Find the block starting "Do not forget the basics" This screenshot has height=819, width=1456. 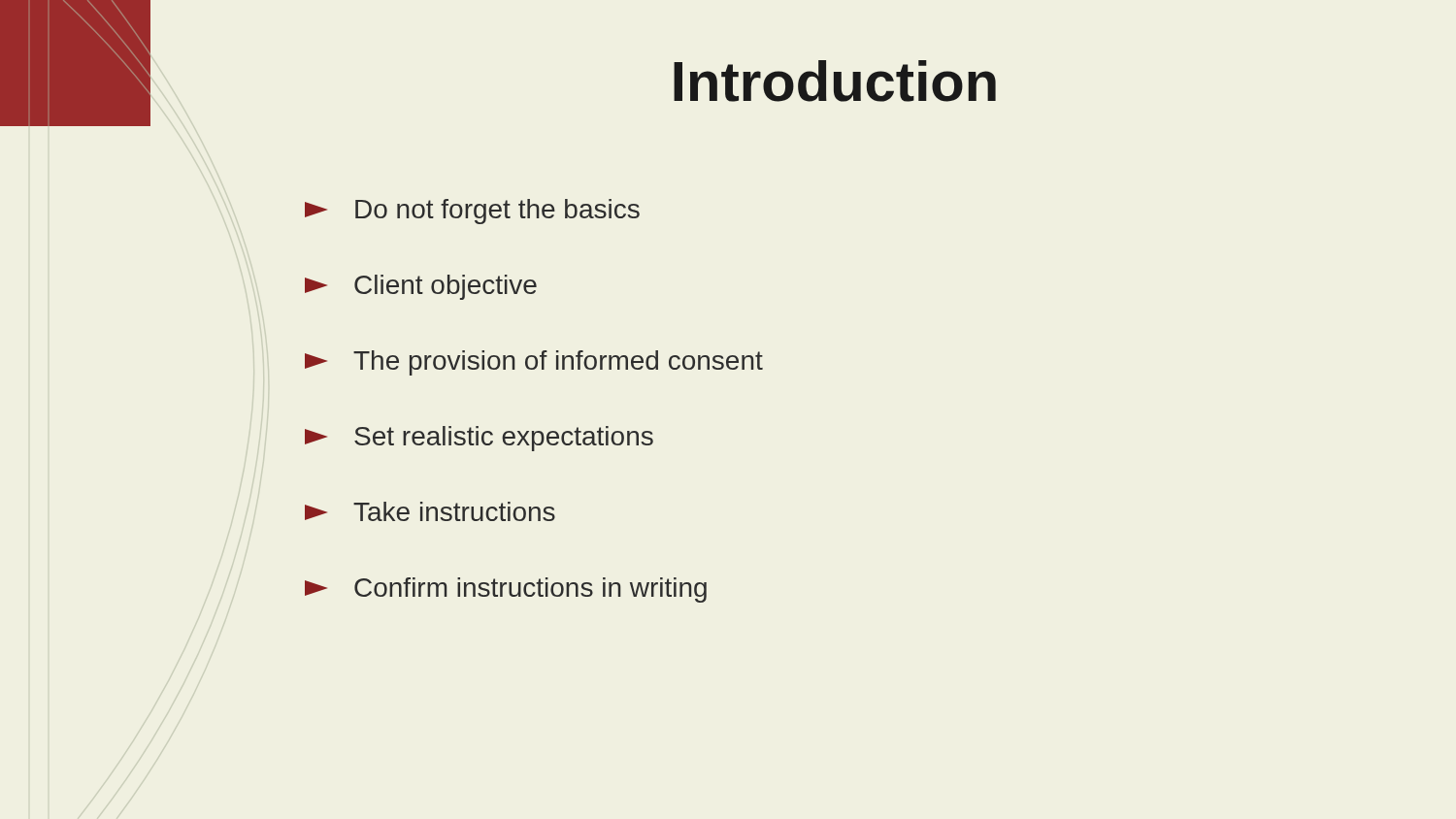[471, 210]
